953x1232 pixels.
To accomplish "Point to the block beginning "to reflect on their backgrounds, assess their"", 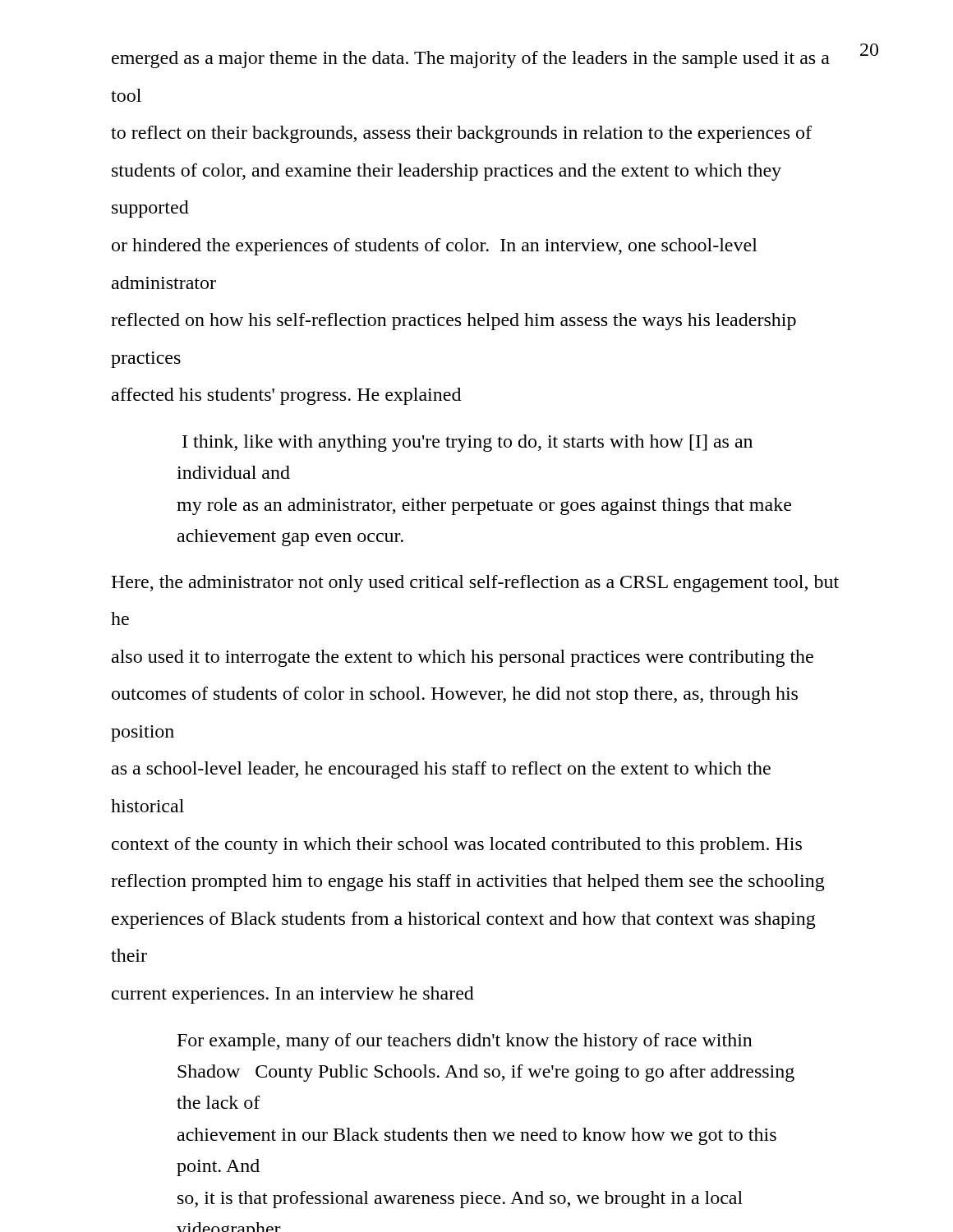I will [x=461, y=132].
